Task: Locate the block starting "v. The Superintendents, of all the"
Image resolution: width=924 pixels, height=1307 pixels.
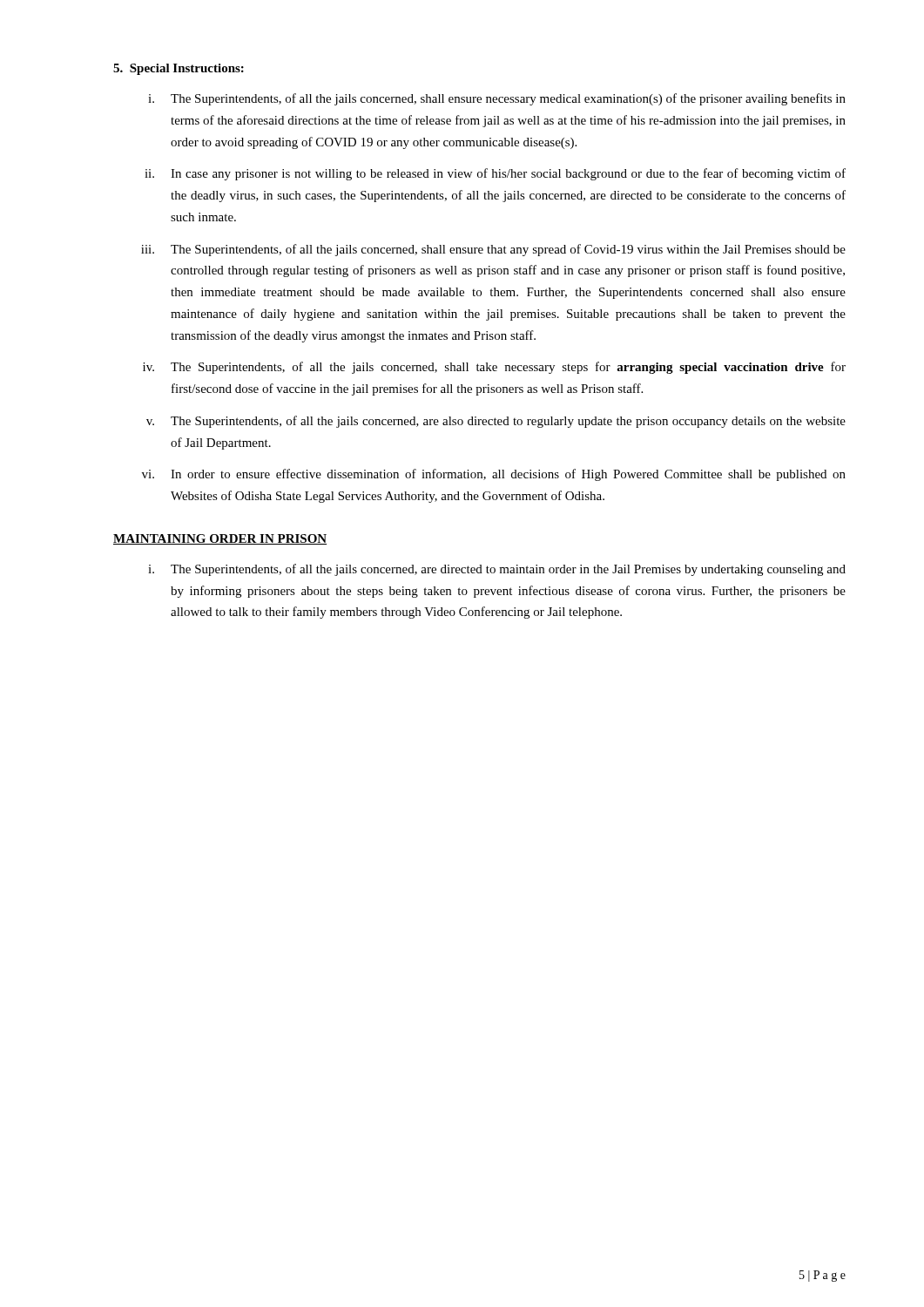Action: (479, 432)
